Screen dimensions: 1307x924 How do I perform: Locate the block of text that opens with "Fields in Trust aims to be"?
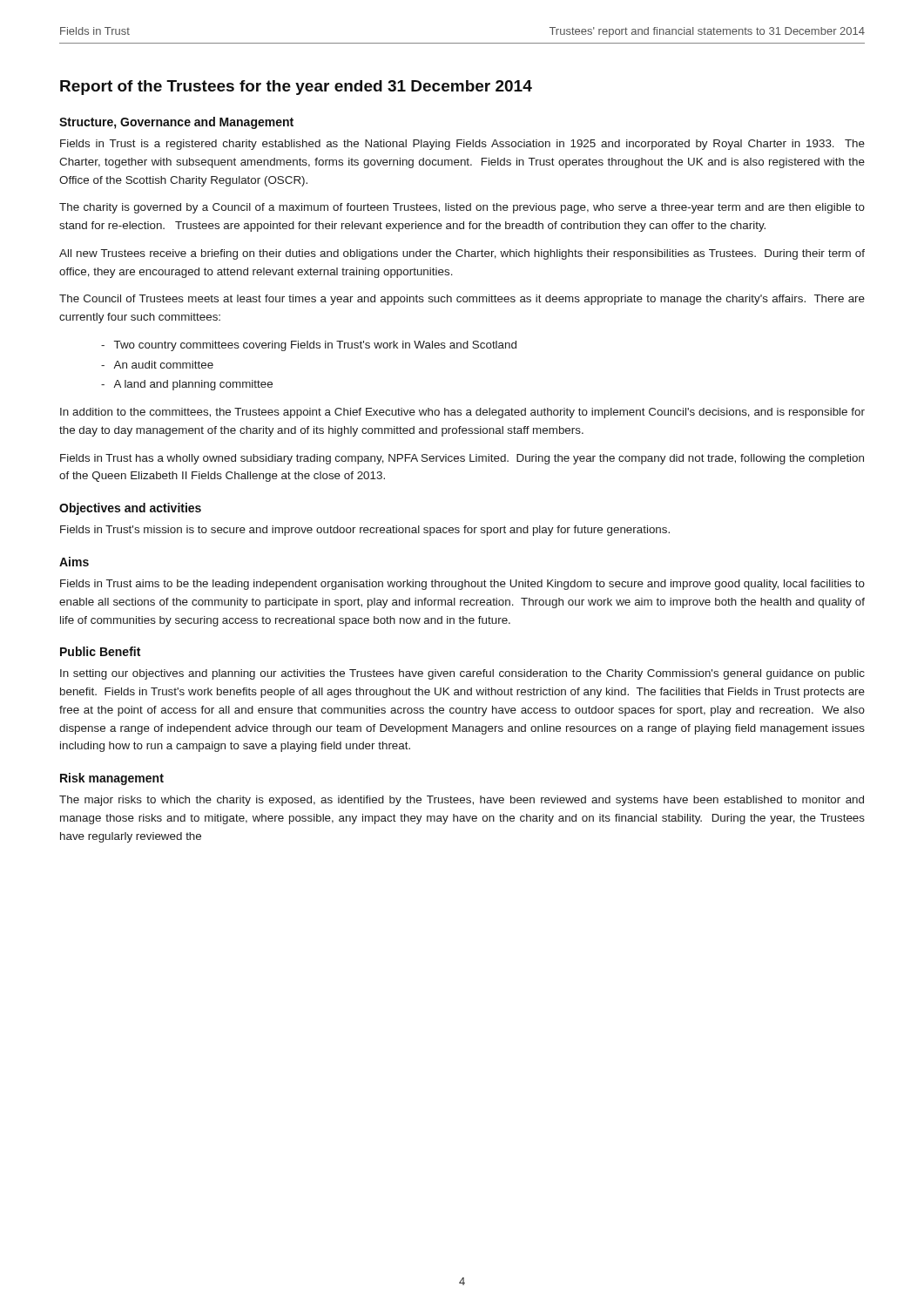[462, 601]
